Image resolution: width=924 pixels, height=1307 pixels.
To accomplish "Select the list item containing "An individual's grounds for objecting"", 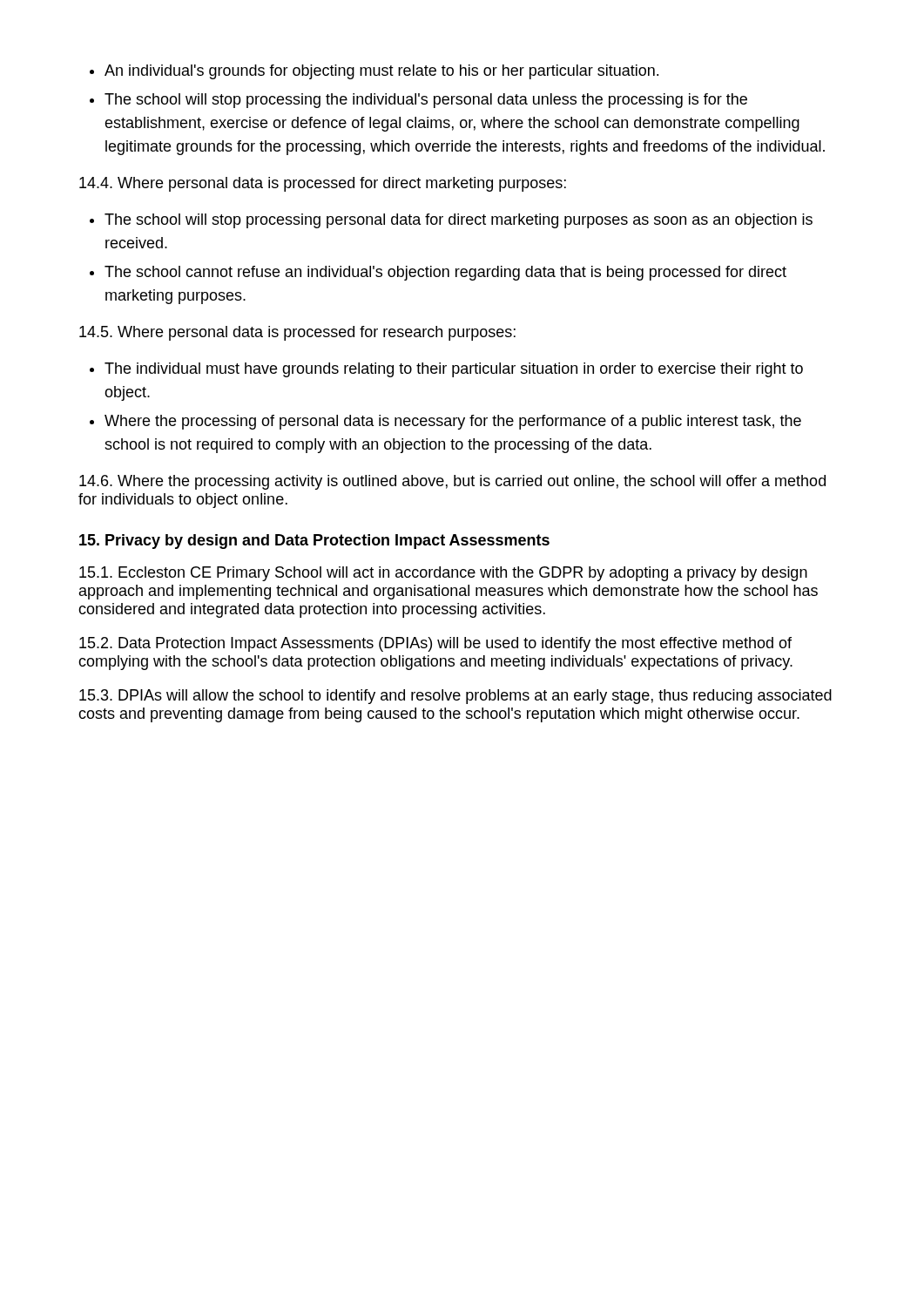I will pos(475,71).
